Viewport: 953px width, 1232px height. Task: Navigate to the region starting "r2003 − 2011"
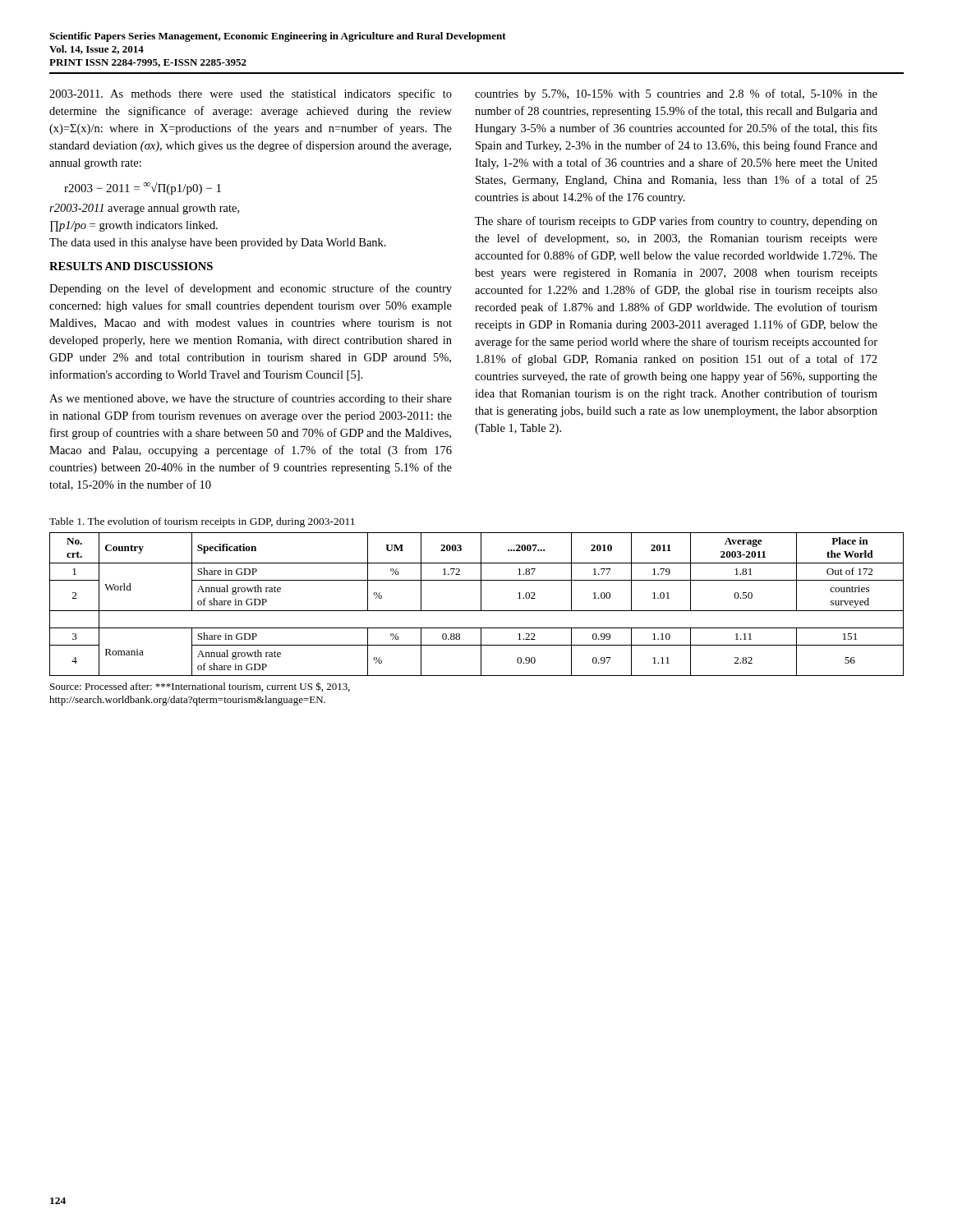[x=143, y=187]
